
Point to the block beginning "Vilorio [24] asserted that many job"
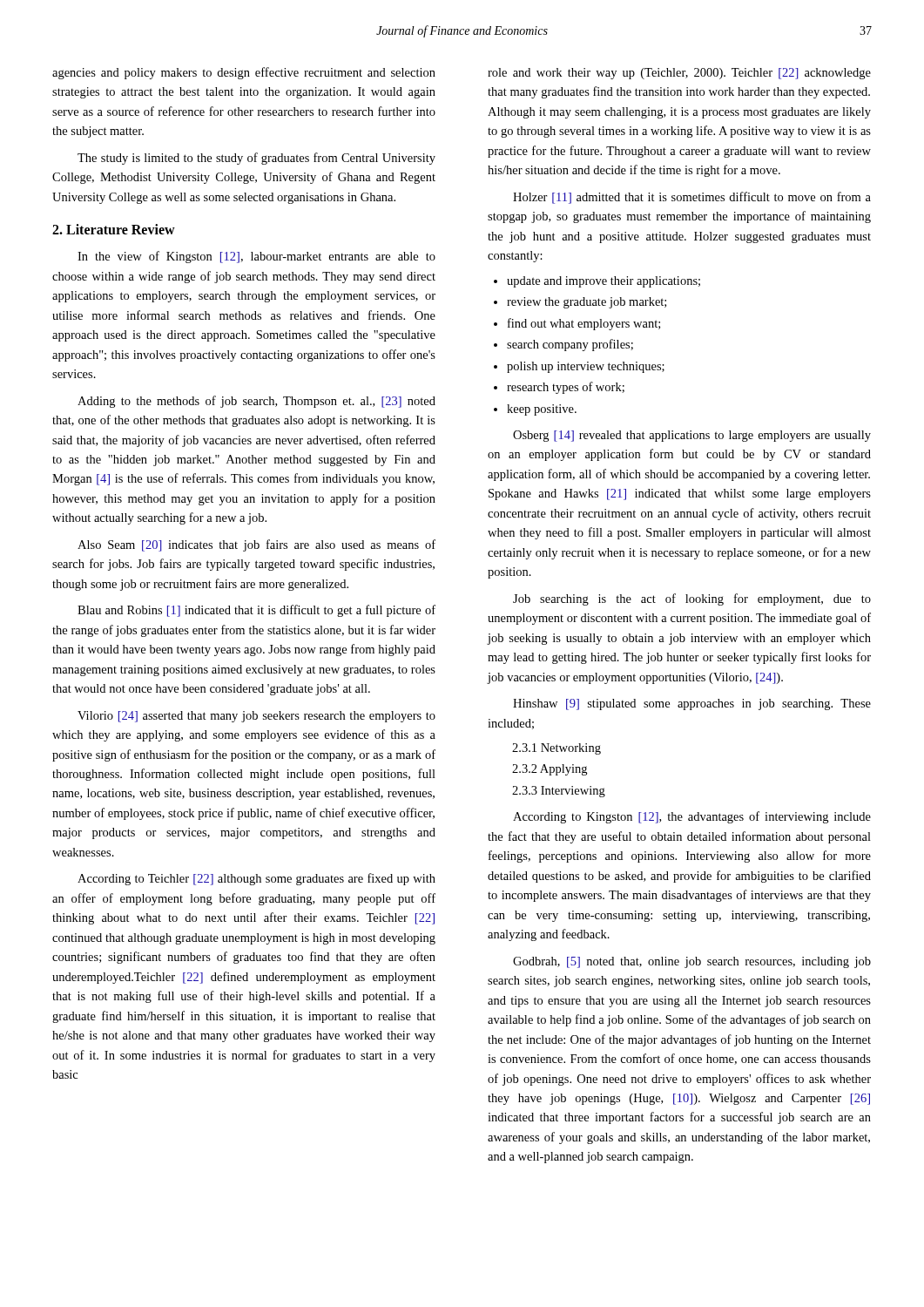pos(244,784)
